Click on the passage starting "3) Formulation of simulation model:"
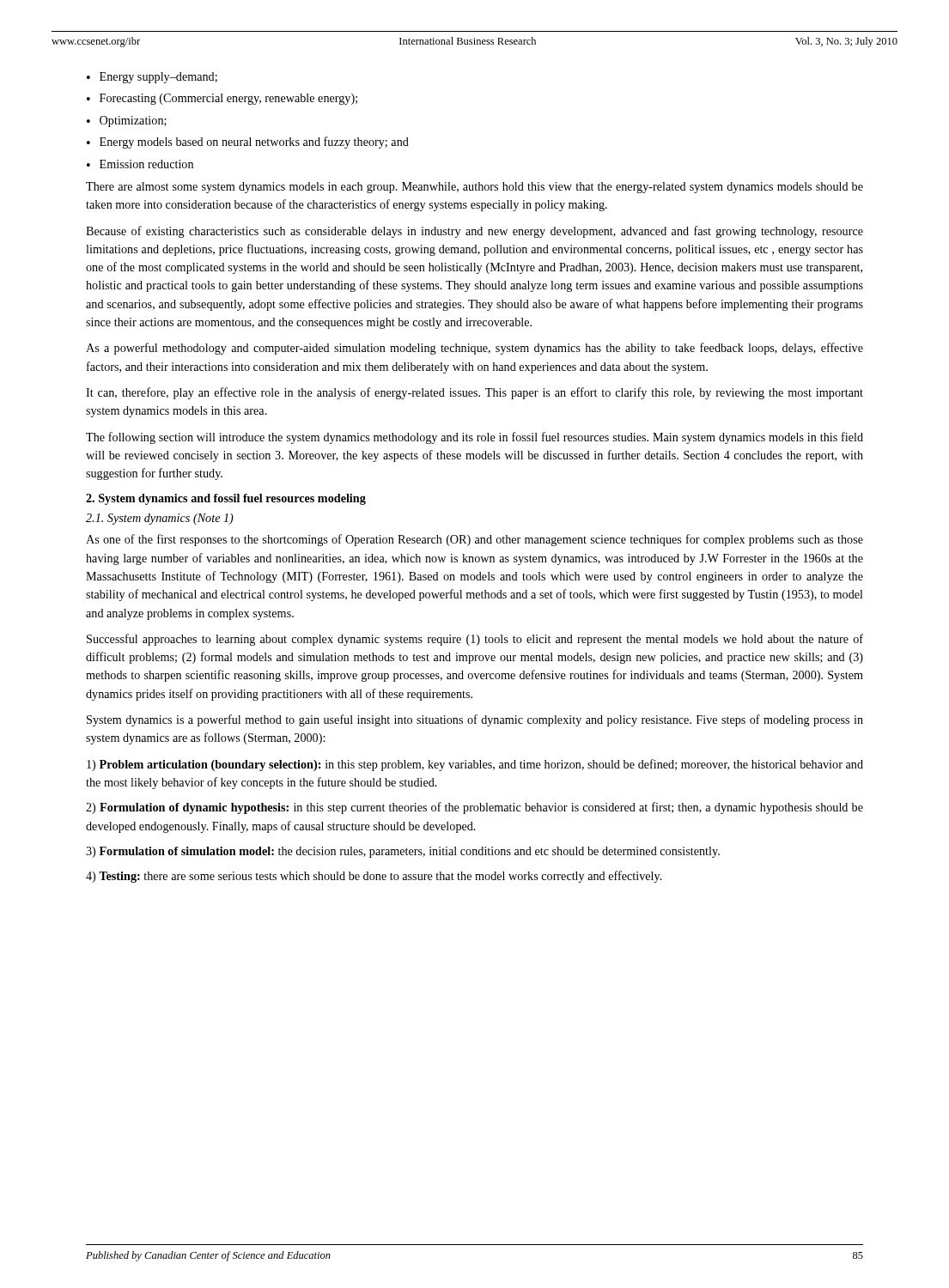This screenshot has height=1288, width=949. click(x=403, y=851)
